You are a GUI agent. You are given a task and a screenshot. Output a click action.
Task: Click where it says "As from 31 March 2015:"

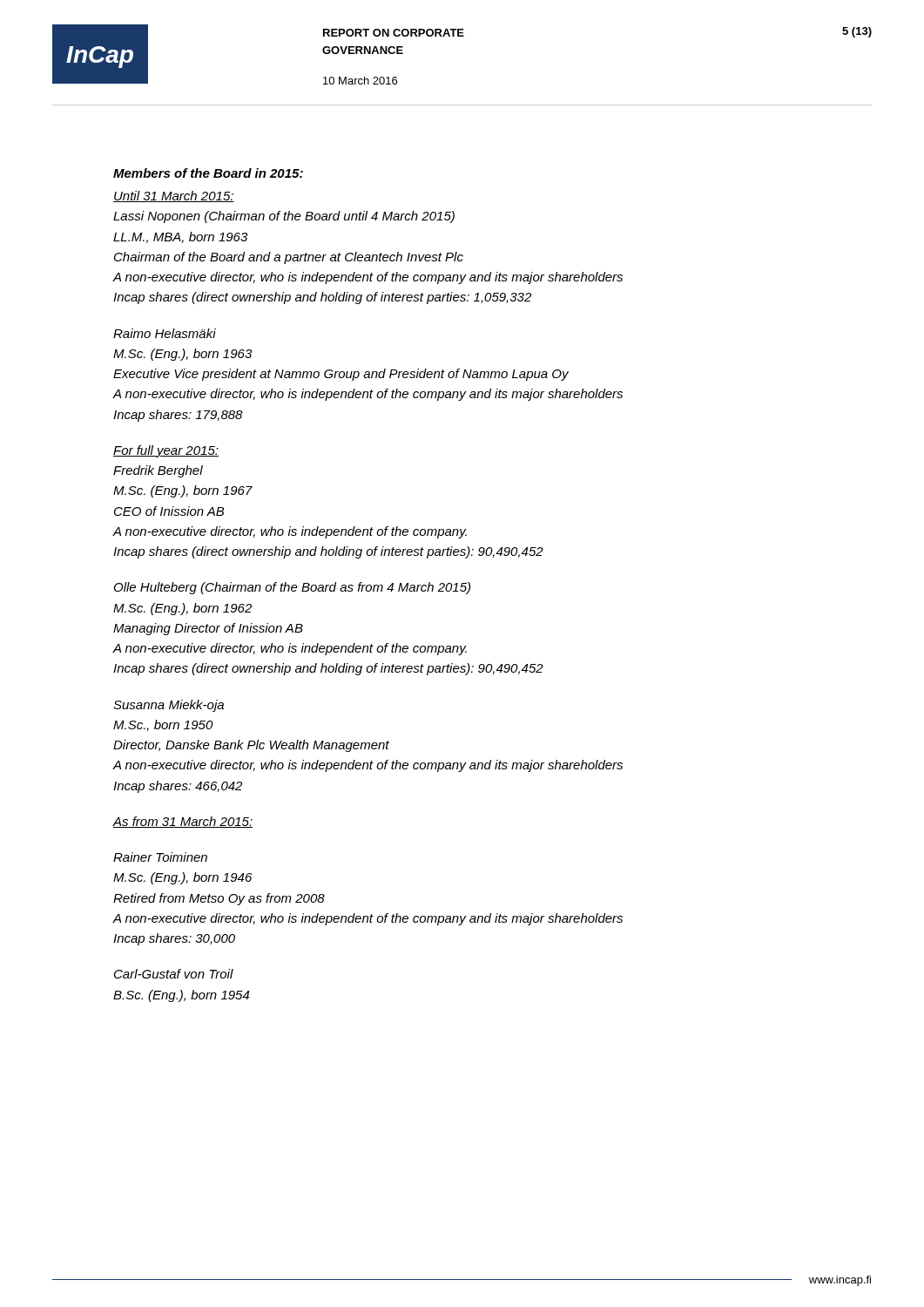[x=183, y=821]
